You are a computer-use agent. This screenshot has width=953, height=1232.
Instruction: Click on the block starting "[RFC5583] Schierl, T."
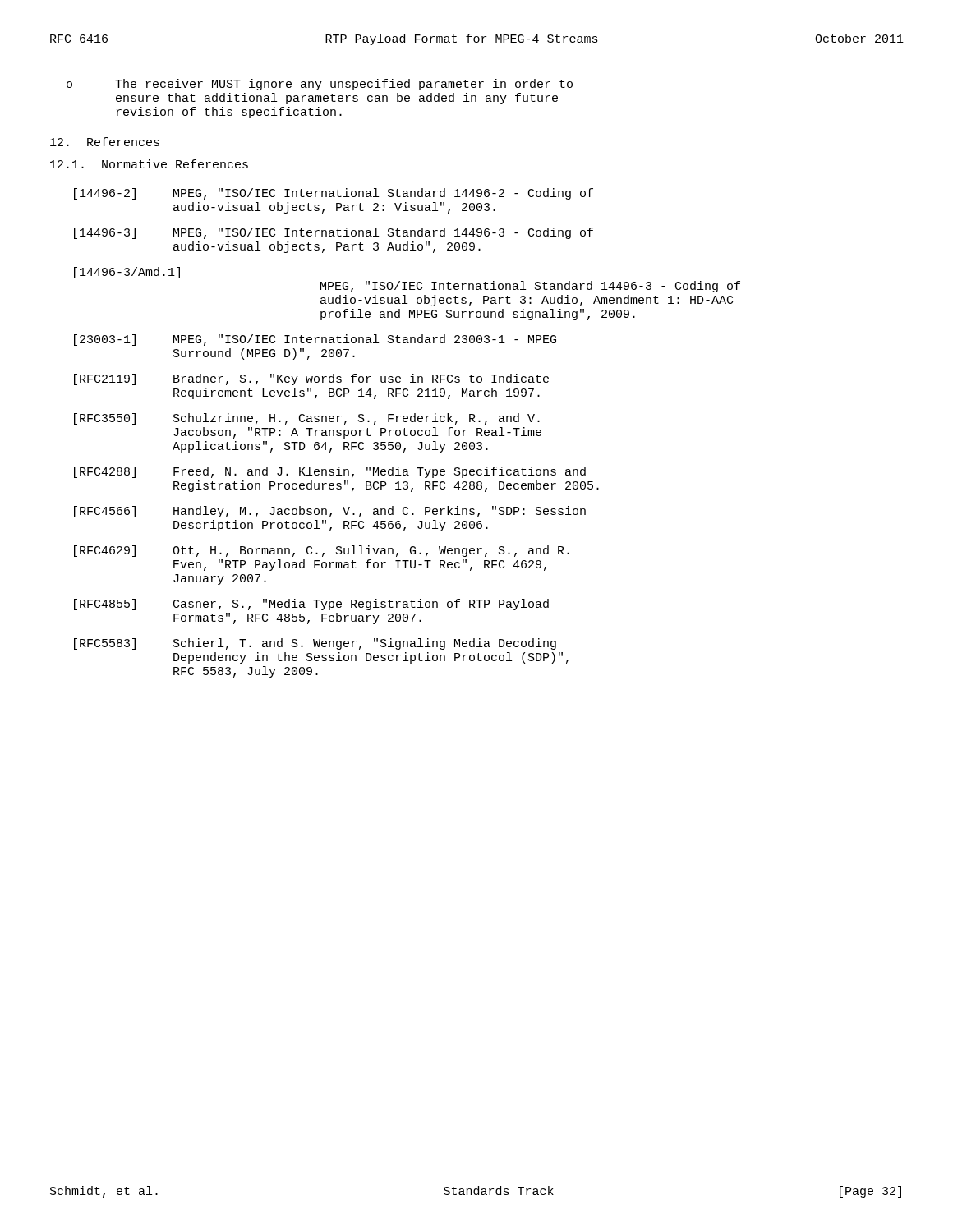(x=476, y=658)
